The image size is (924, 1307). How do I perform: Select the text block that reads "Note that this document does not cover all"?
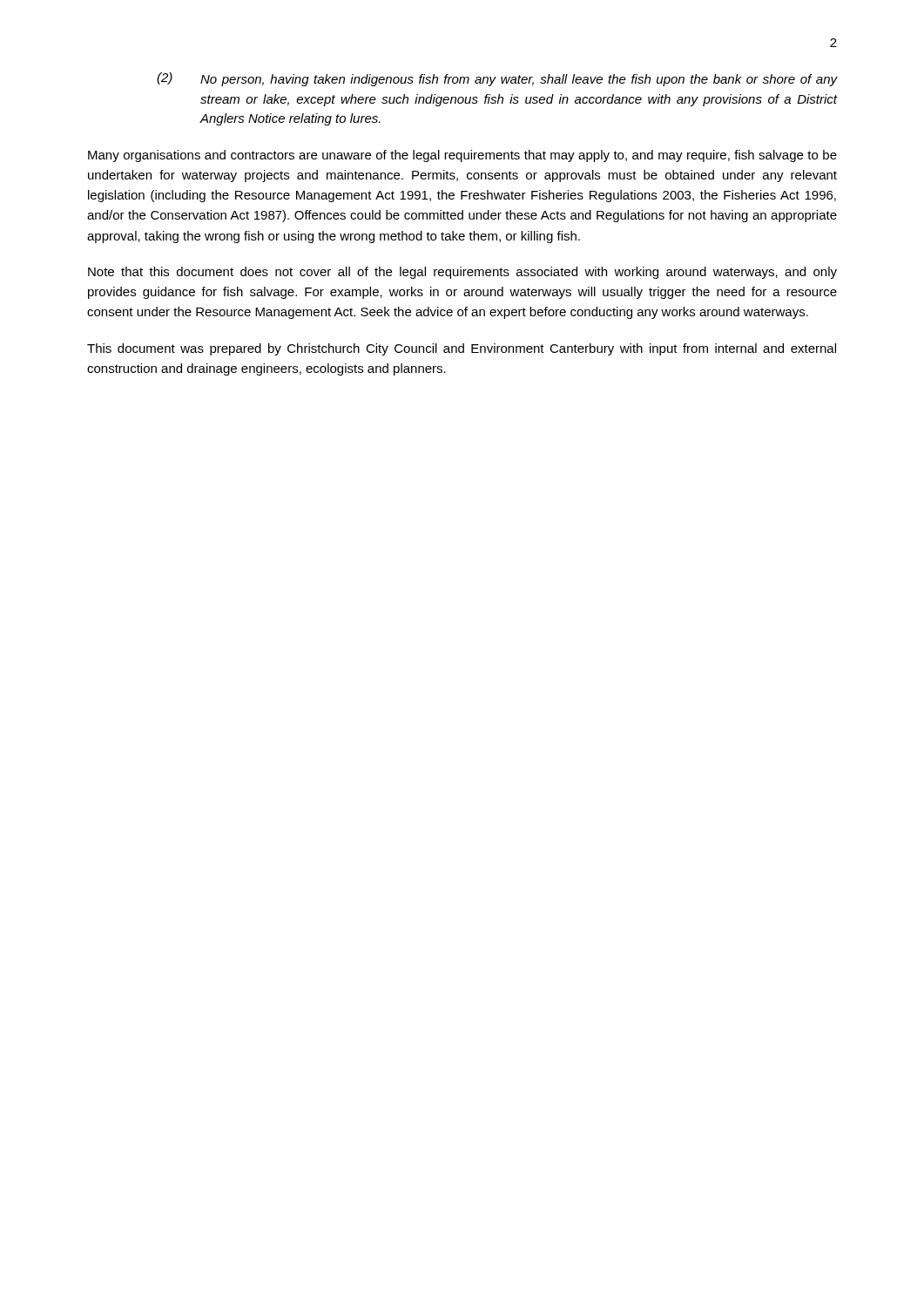coord(462,291)
